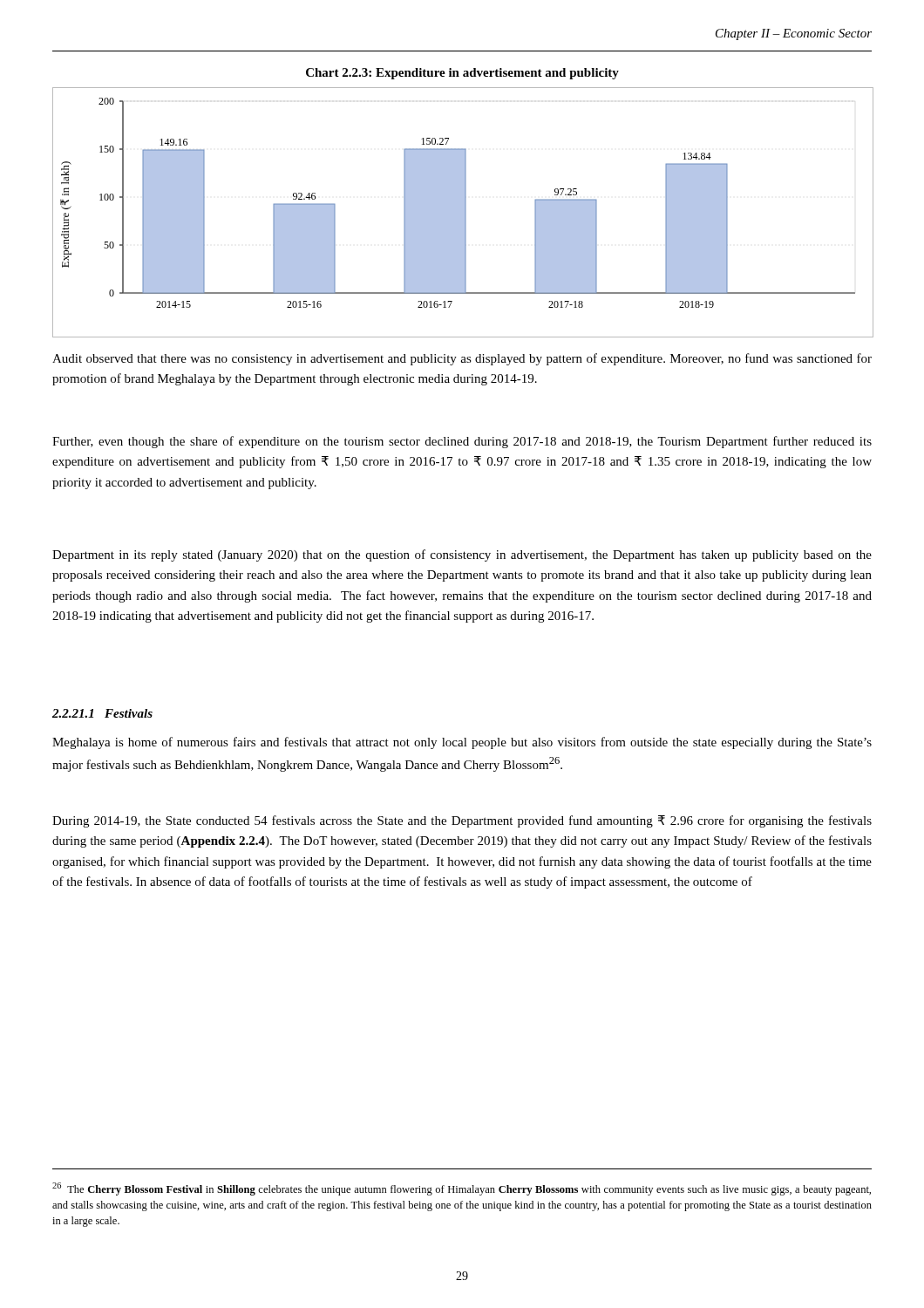Point to the element starting "Department in its"
This screenshot has width=924, height=1308.
click(x=462, y=585)
